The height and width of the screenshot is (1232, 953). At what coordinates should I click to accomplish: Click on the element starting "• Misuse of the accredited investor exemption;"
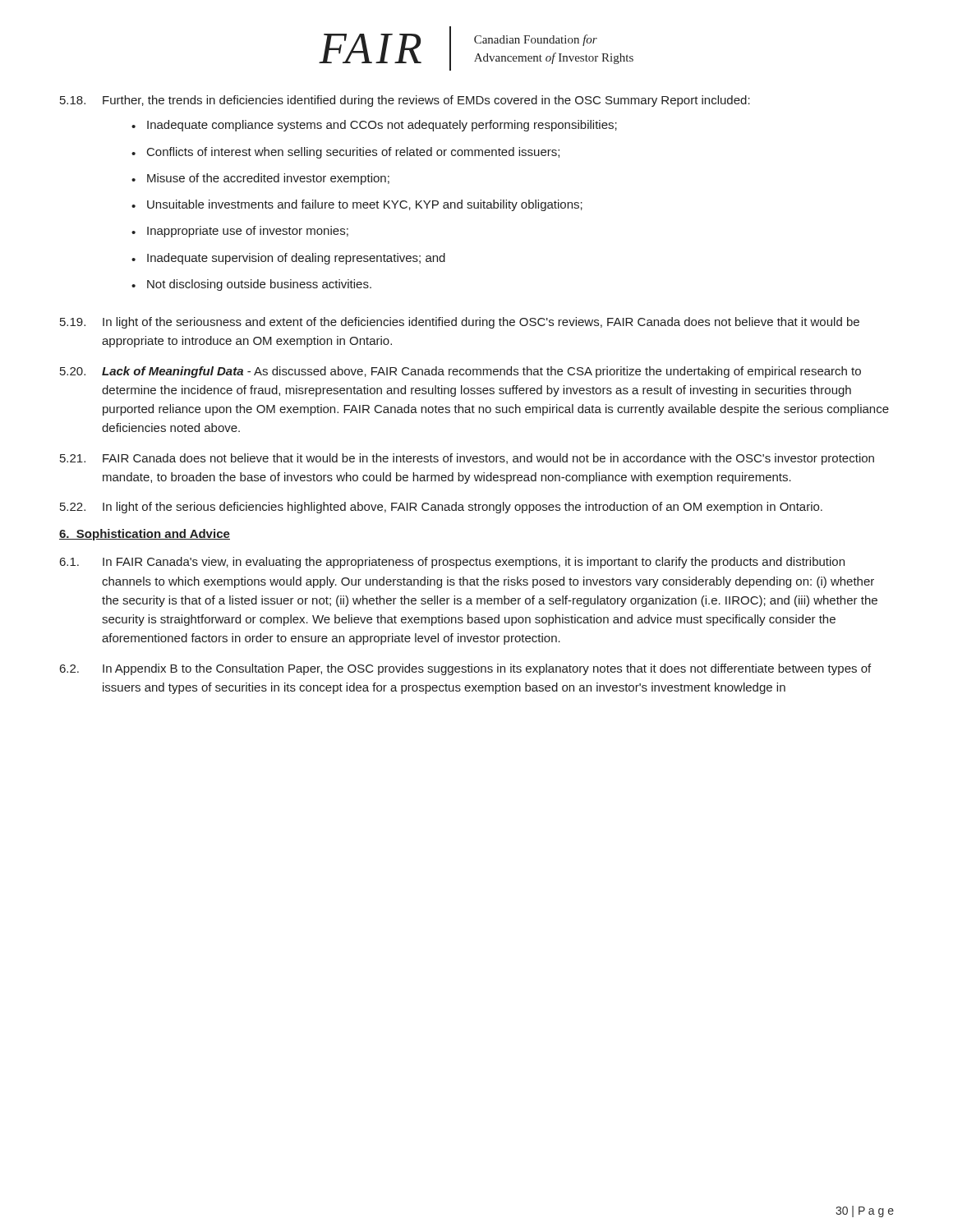coord(260,179)
